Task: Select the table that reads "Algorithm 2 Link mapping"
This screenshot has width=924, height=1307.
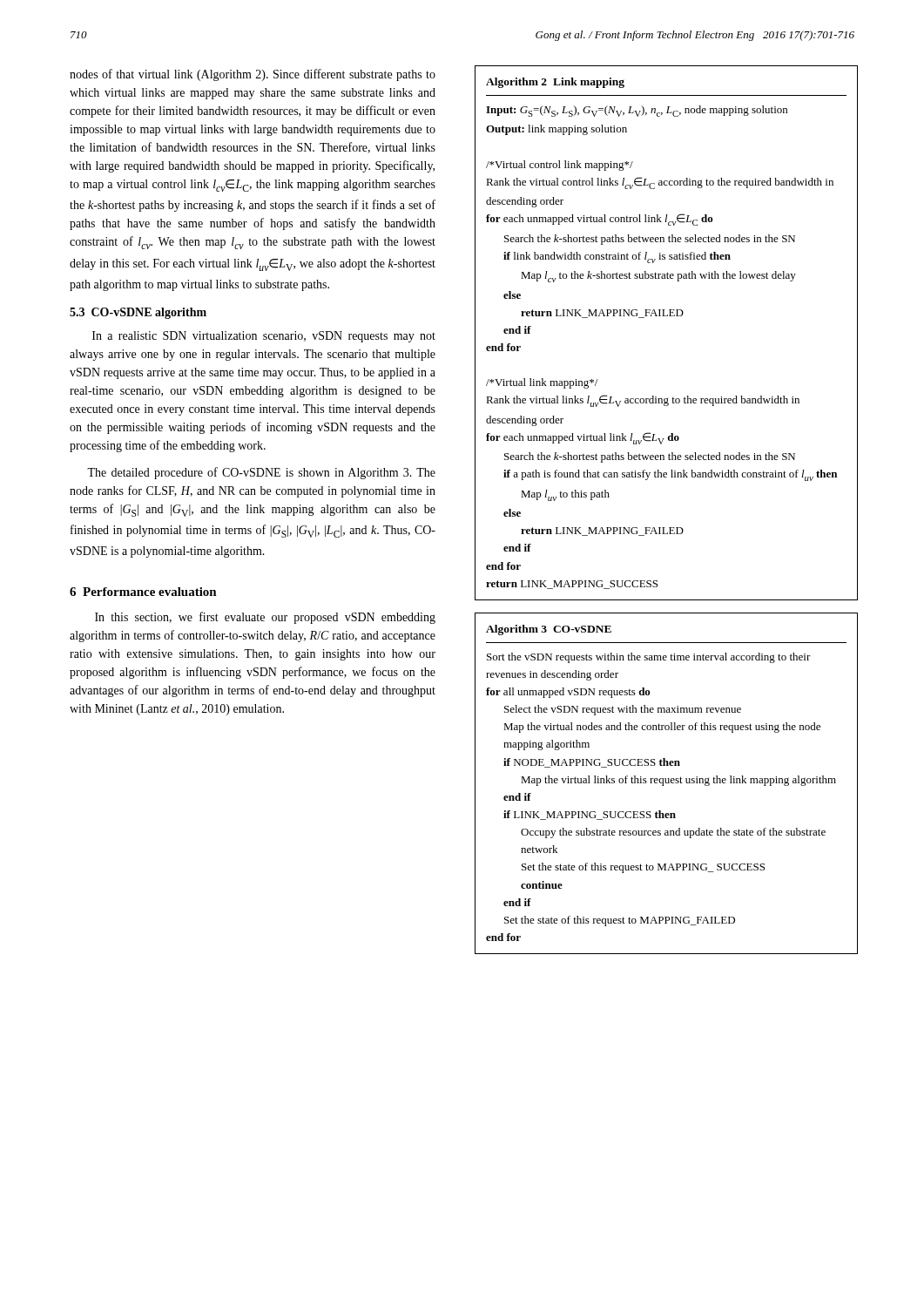Action: pyautogui.click(x=666, y=333)
